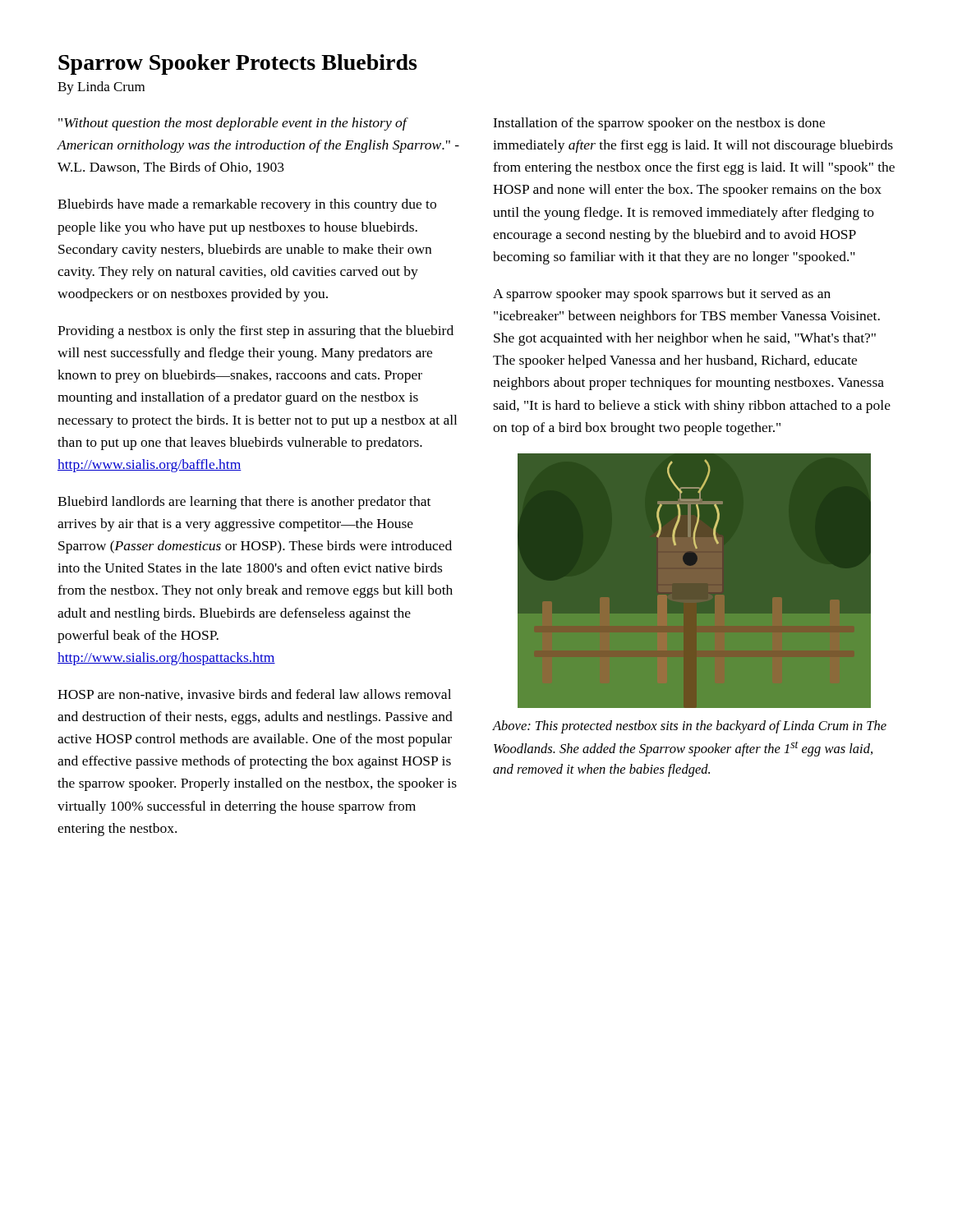Locate the element starting "Above: This protected nestbox sits"
Viewport: 953px width, 1232px height.
pos(690,747)
